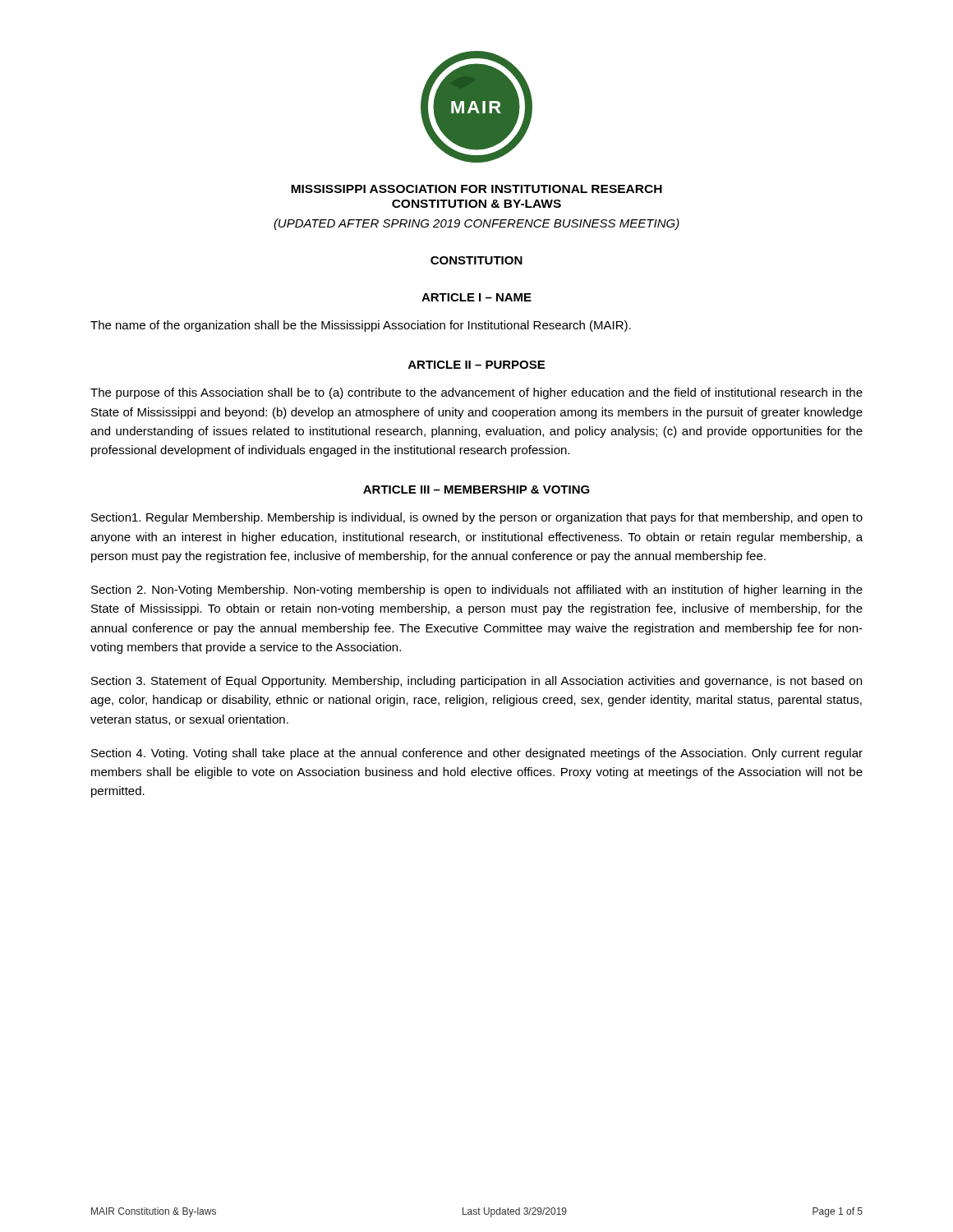Locate the text block containing "Section1. Regular Membership. Membership is"
953x1232 pixels.
[476, 536]
